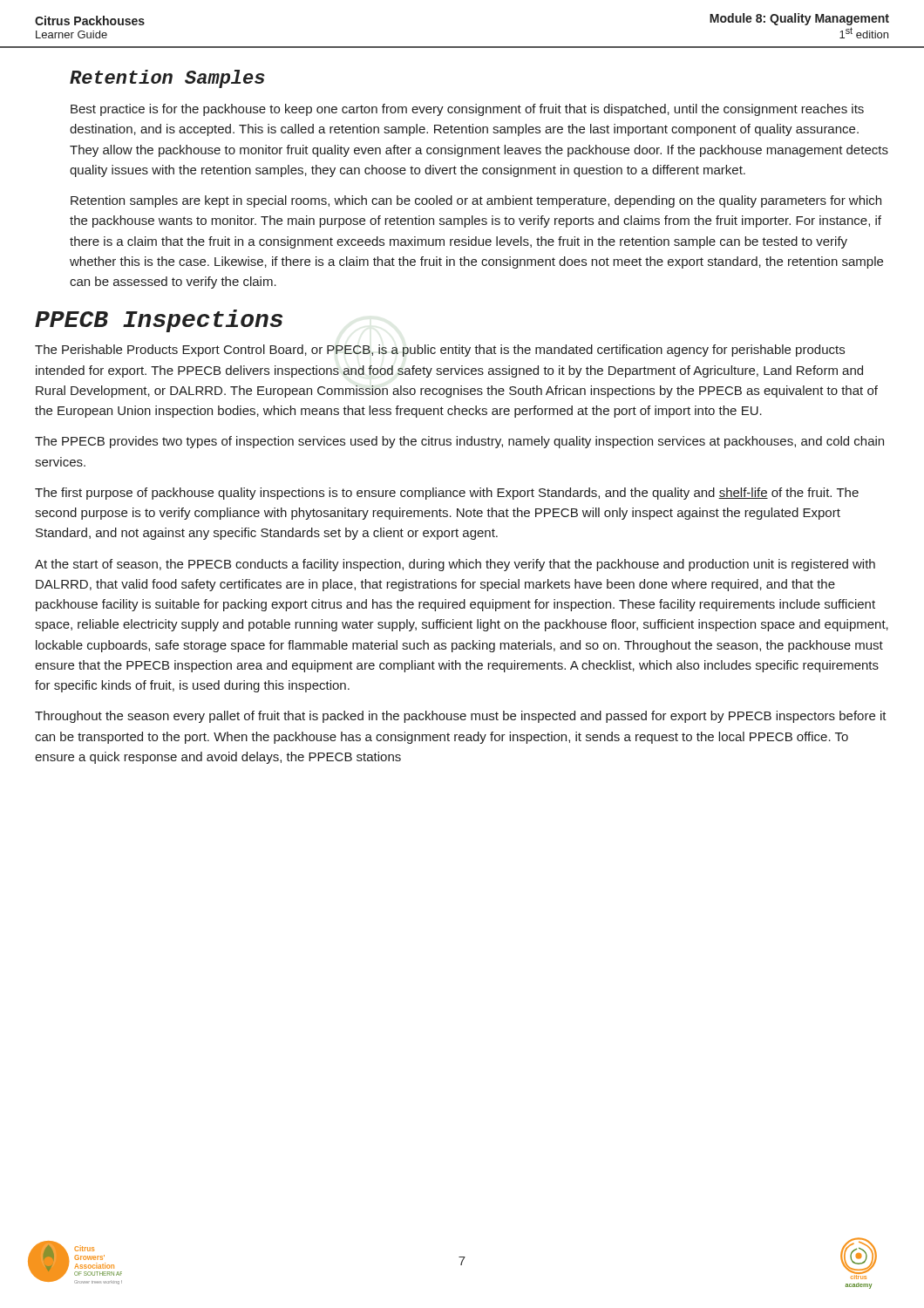Select the block starting "The first purpose of"
924x1308 pixels.
pyautogui.click(x=447, y=512)
